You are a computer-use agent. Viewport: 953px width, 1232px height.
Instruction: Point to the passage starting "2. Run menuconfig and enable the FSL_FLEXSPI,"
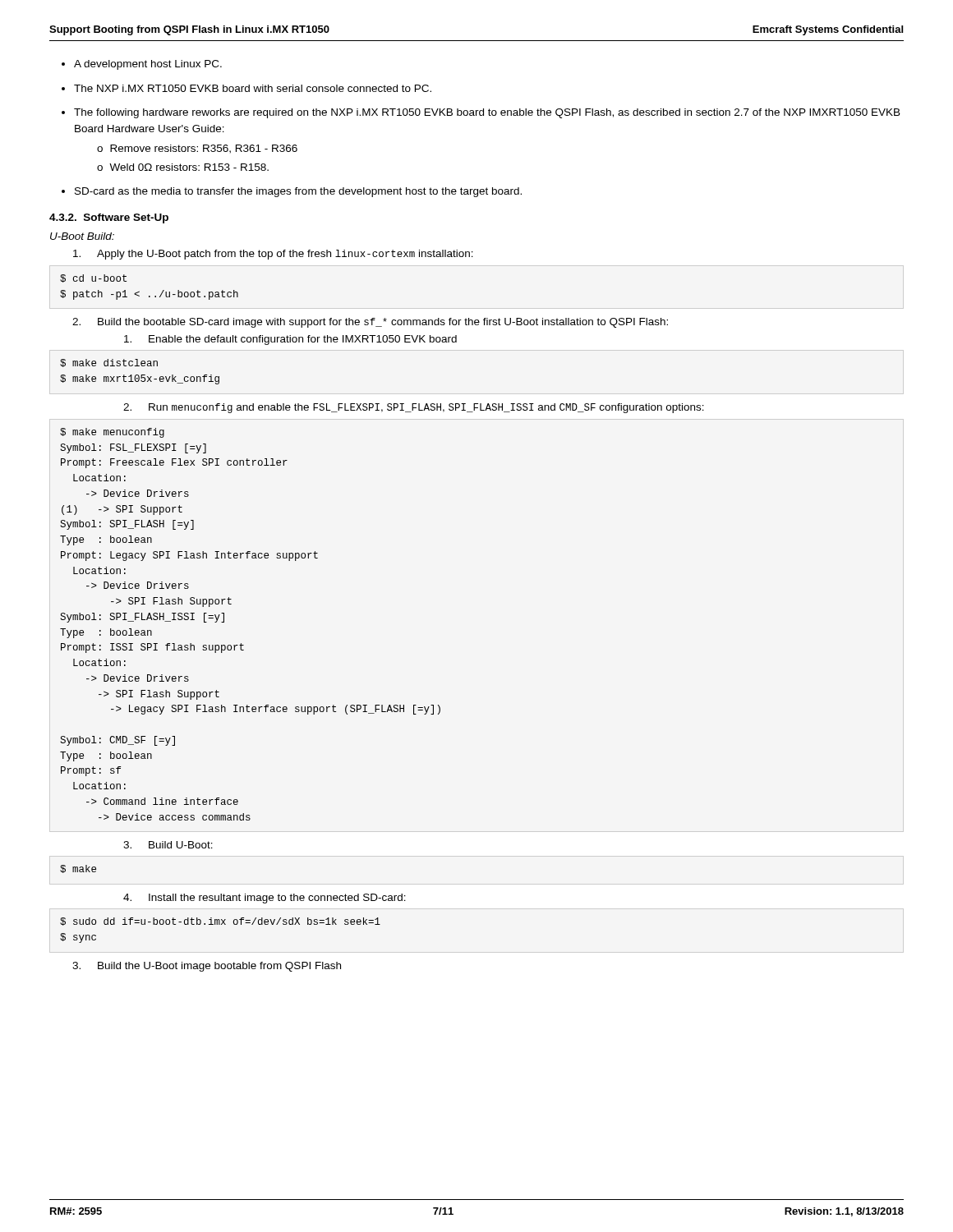[513, 407]
